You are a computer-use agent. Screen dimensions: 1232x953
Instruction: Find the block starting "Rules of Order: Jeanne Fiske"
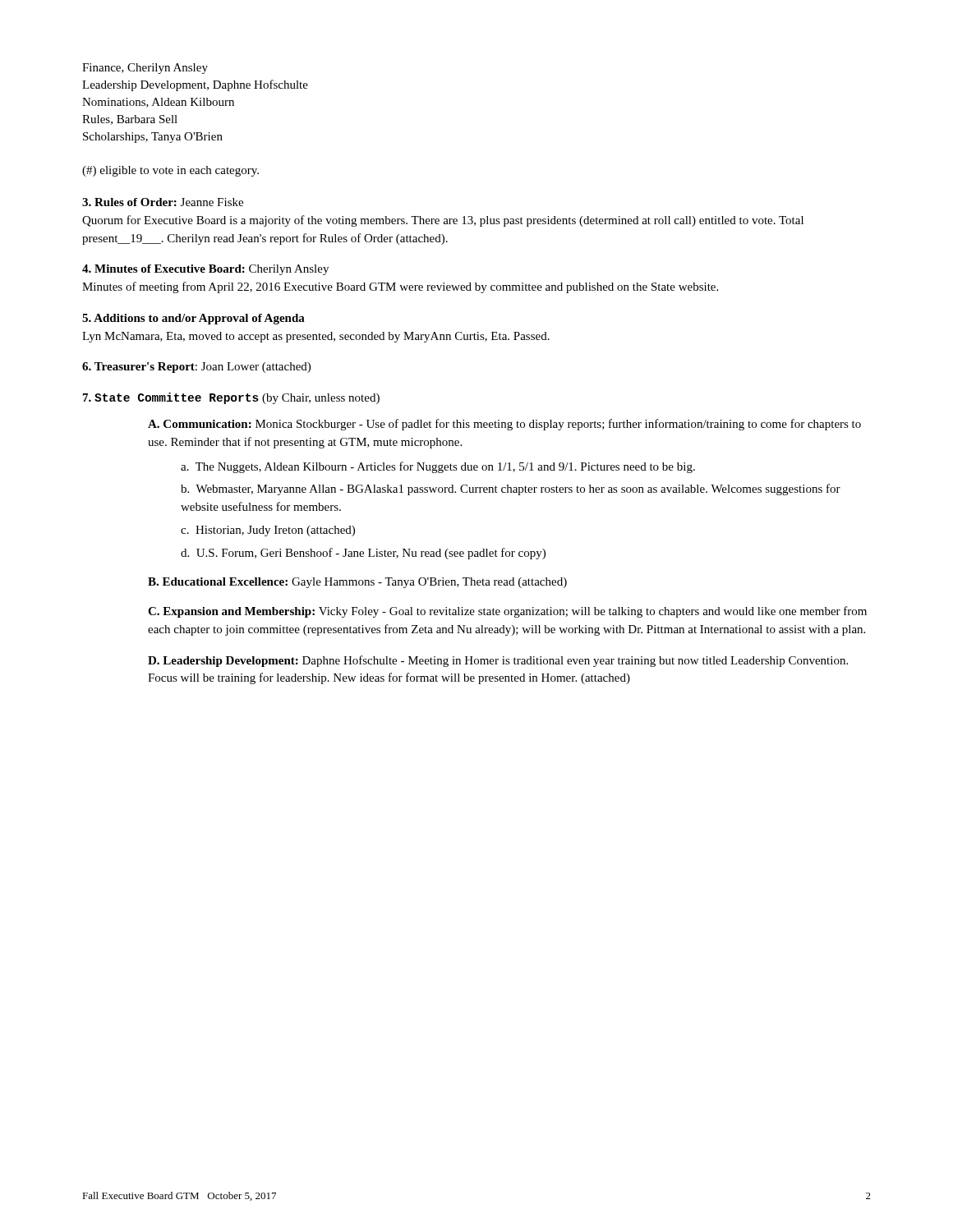point(476,221)
